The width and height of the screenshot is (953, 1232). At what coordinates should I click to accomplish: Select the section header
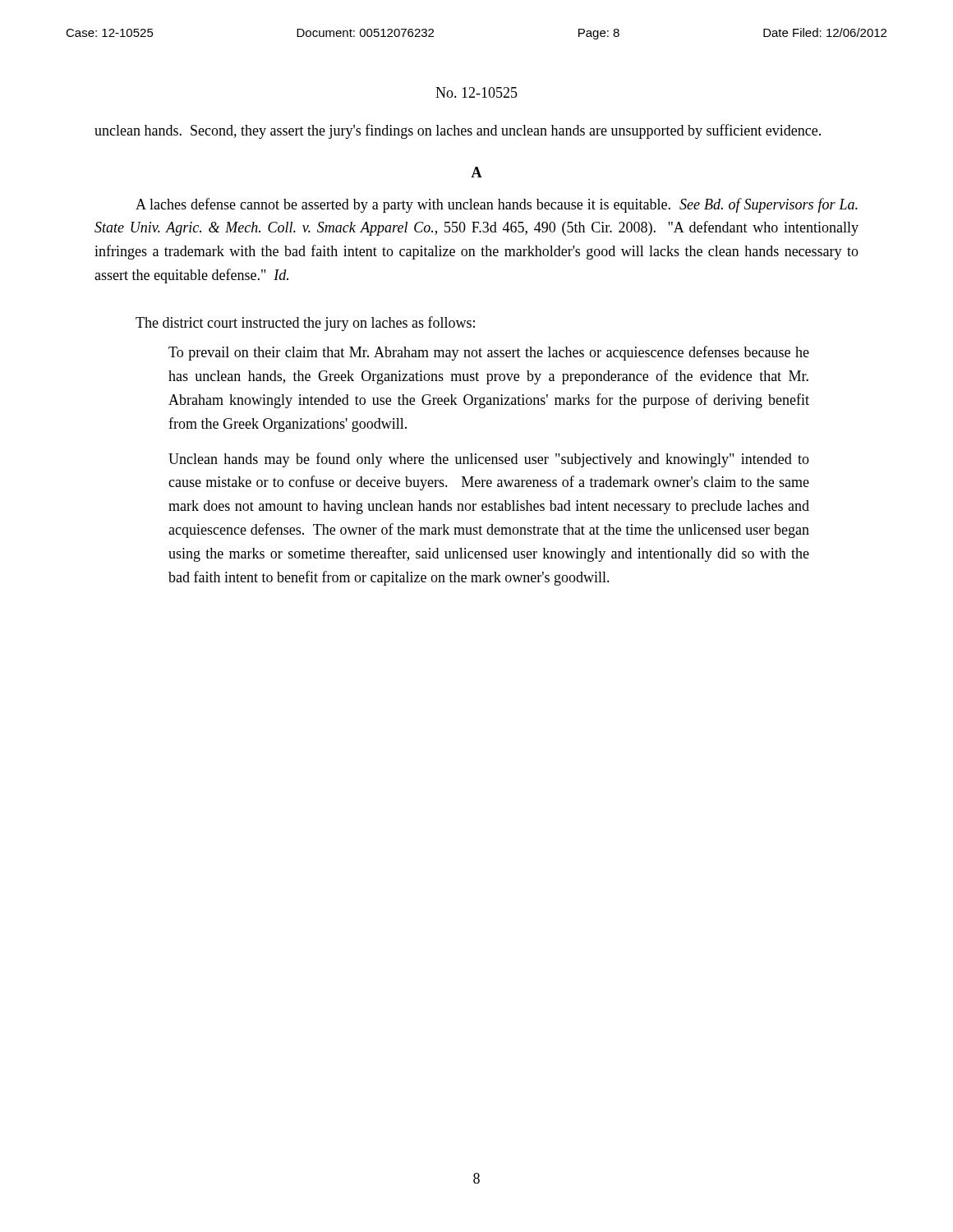pos(476,172)
